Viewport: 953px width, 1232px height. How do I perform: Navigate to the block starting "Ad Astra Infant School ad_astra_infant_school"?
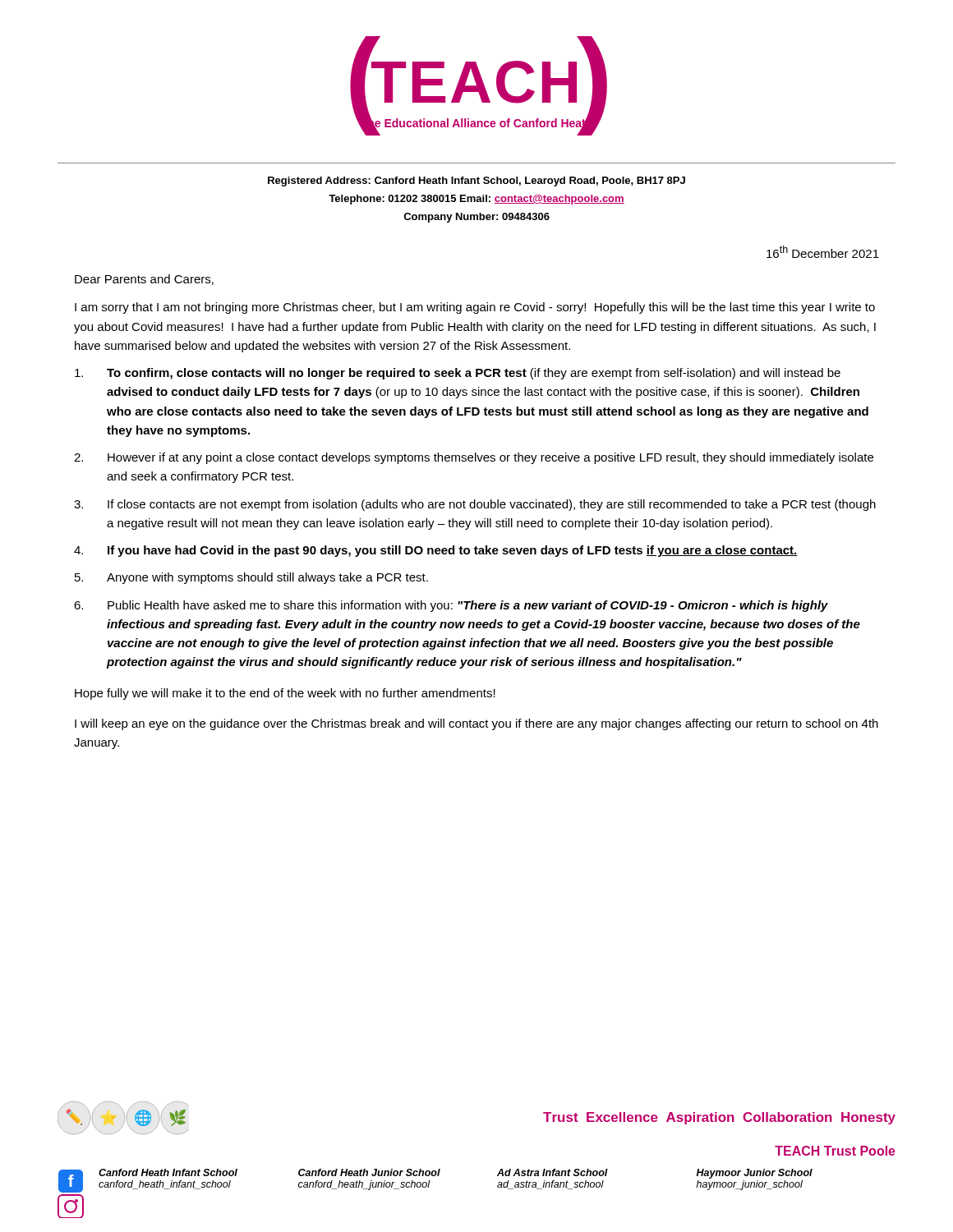597,1179
